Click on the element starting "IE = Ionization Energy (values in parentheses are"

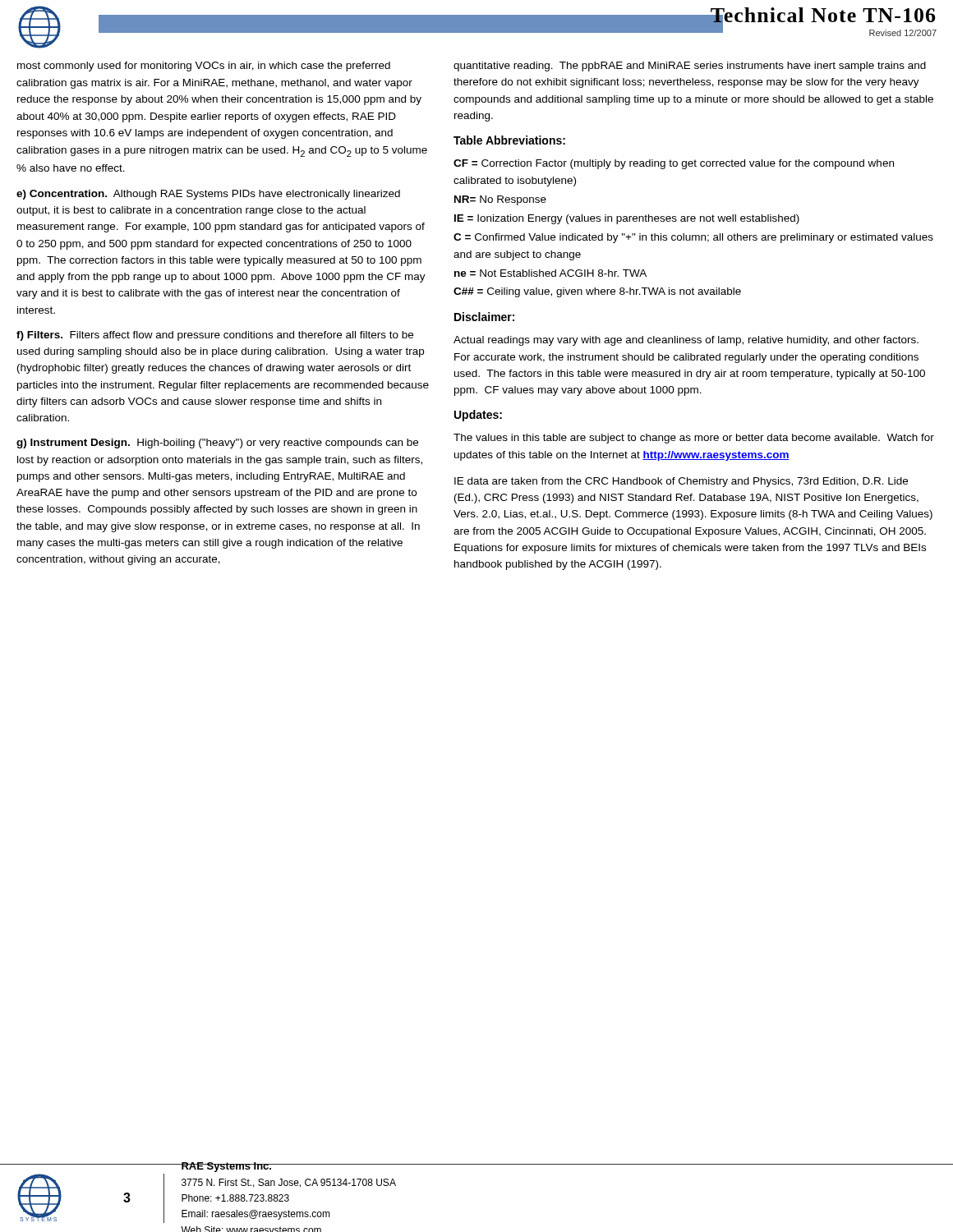click(x=627, y=218)
